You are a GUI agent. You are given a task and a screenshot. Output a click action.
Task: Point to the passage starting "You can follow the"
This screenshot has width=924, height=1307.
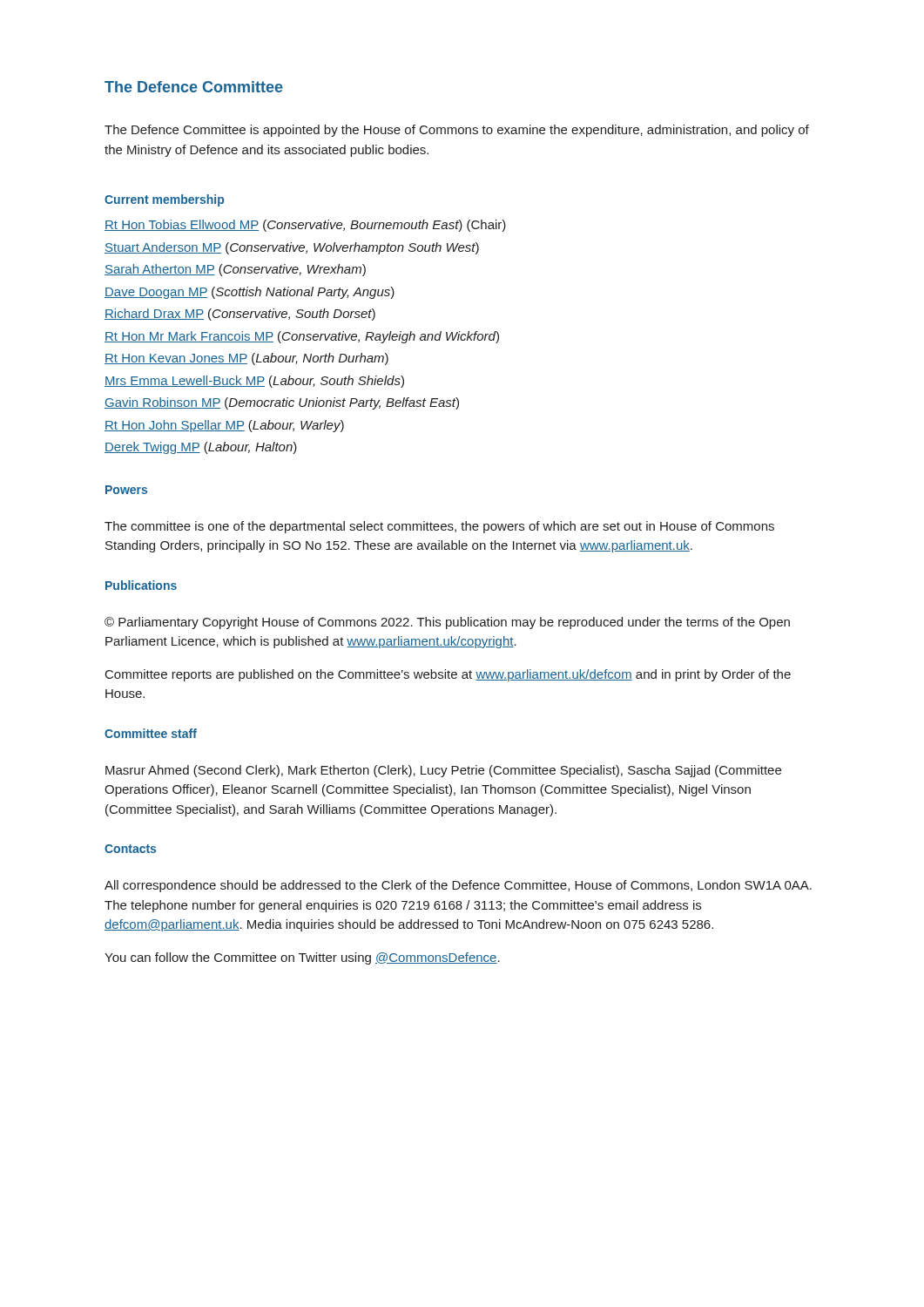[462, 957]
